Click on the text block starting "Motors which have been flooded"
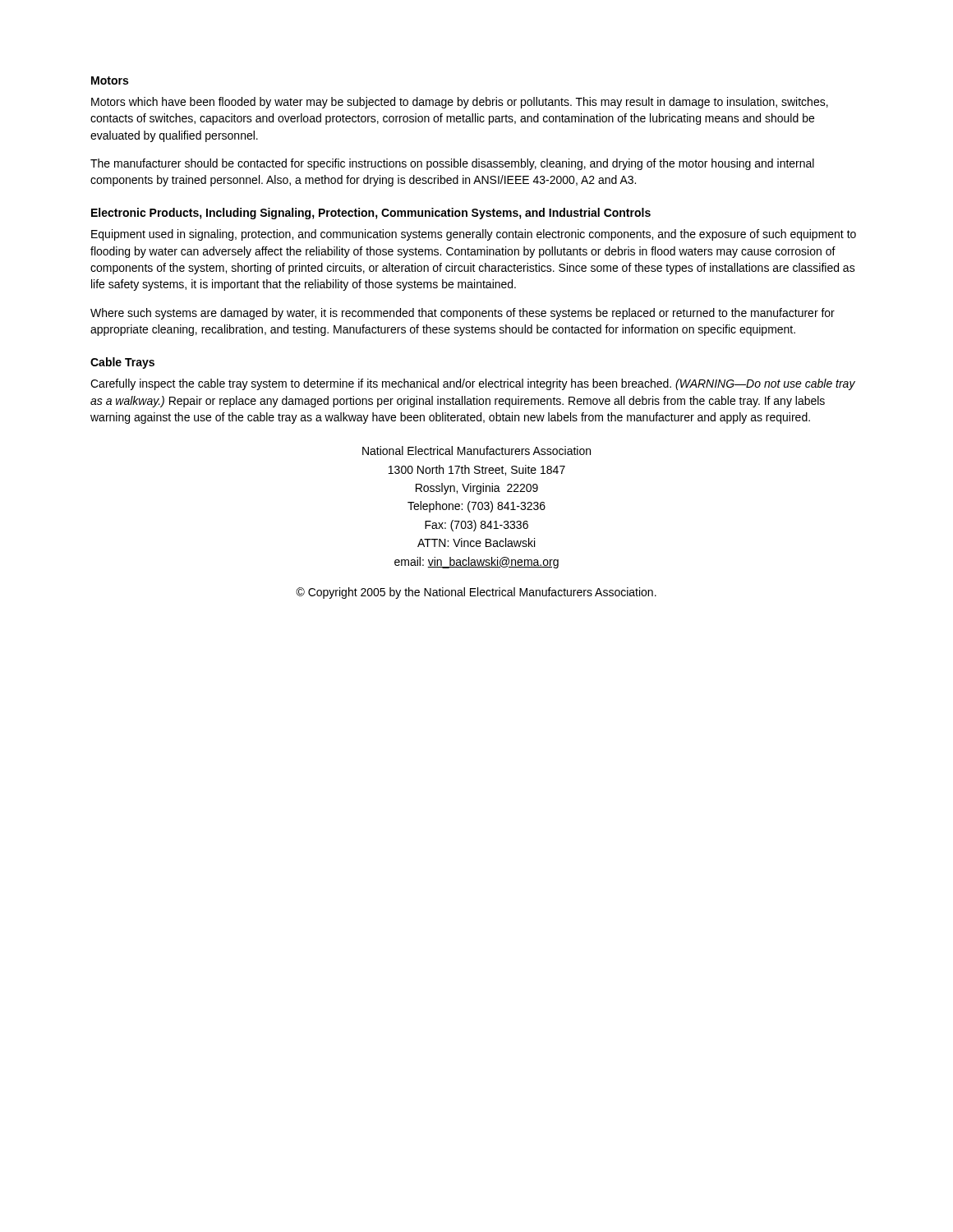 click(459, 119)
